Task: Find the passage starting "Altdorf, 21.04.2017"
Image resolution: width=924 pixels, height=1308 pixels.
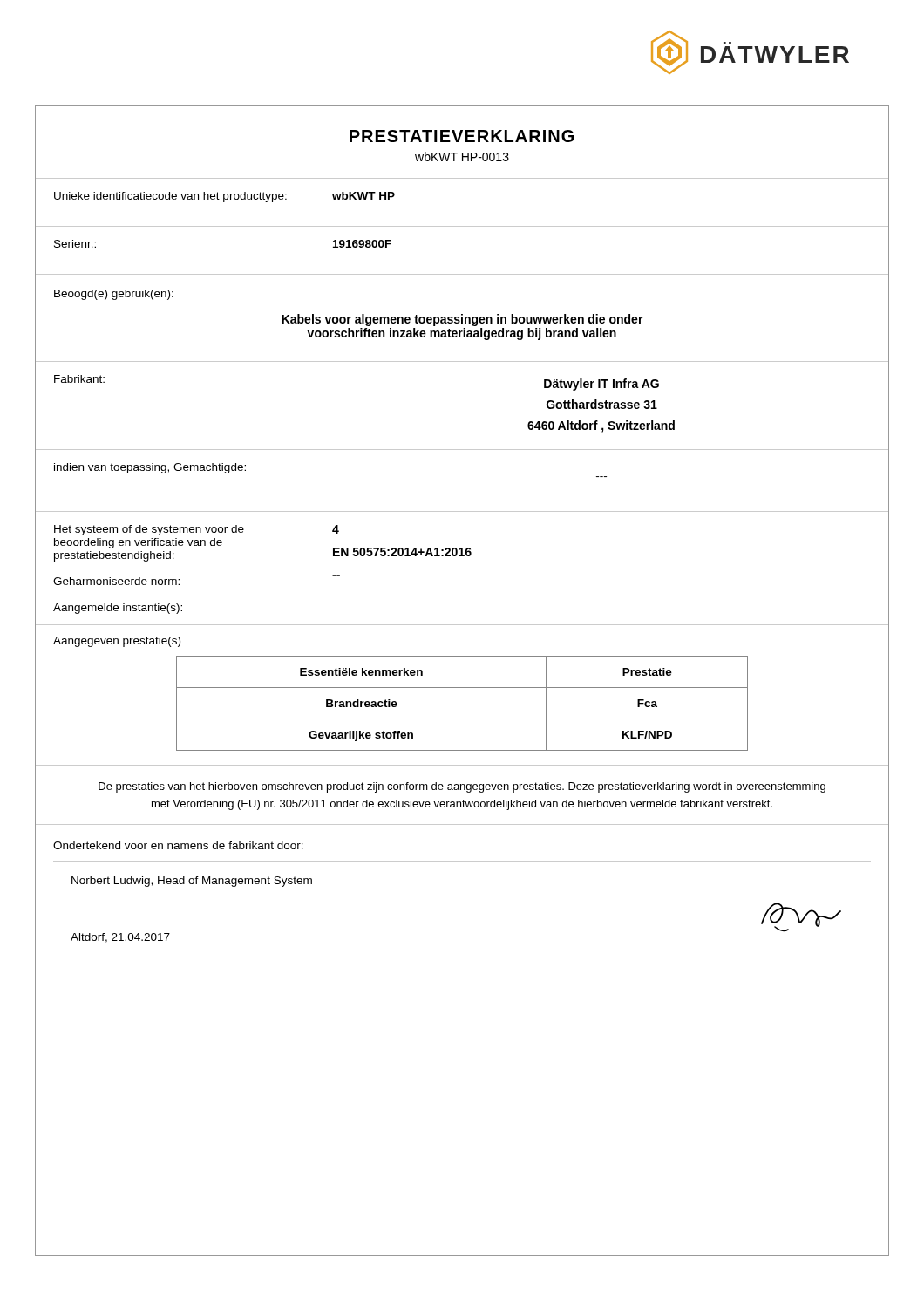Action: tap(120, 937)
